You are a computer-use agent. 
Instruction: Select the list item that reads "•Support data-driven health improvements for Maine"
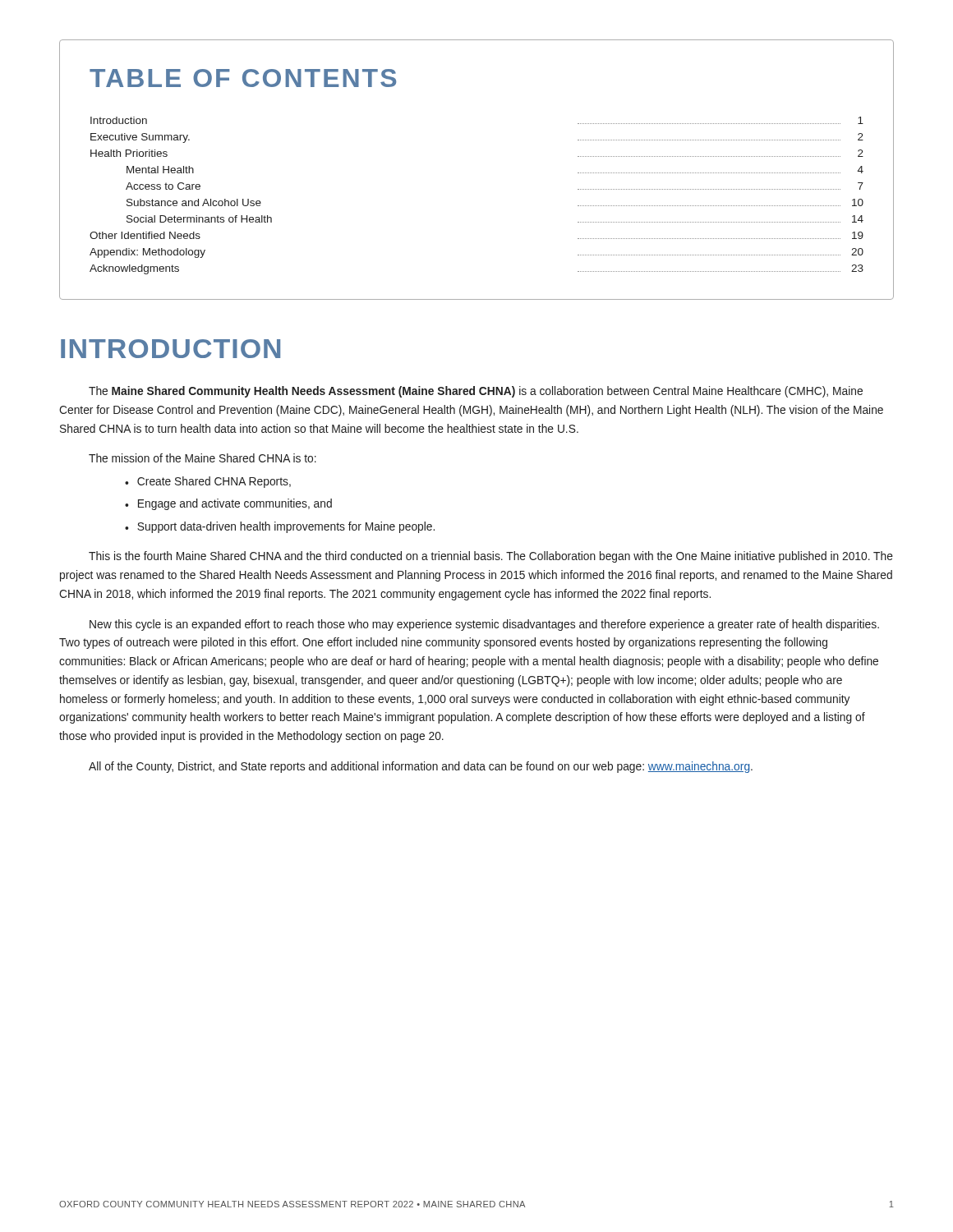(280, 528)
